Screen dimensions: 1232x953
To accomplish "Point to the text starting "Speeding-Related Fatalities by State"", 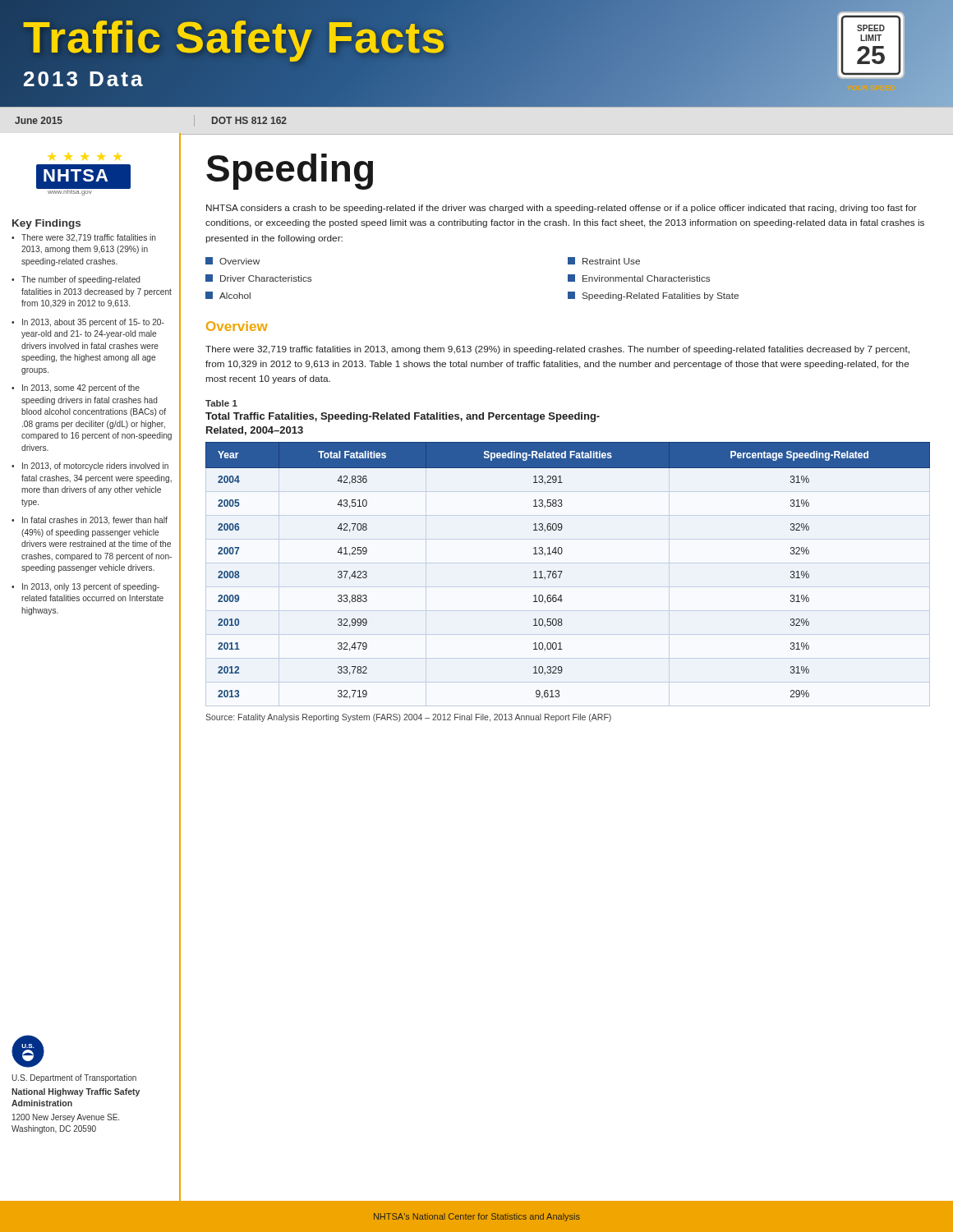I will click(653, 296).
